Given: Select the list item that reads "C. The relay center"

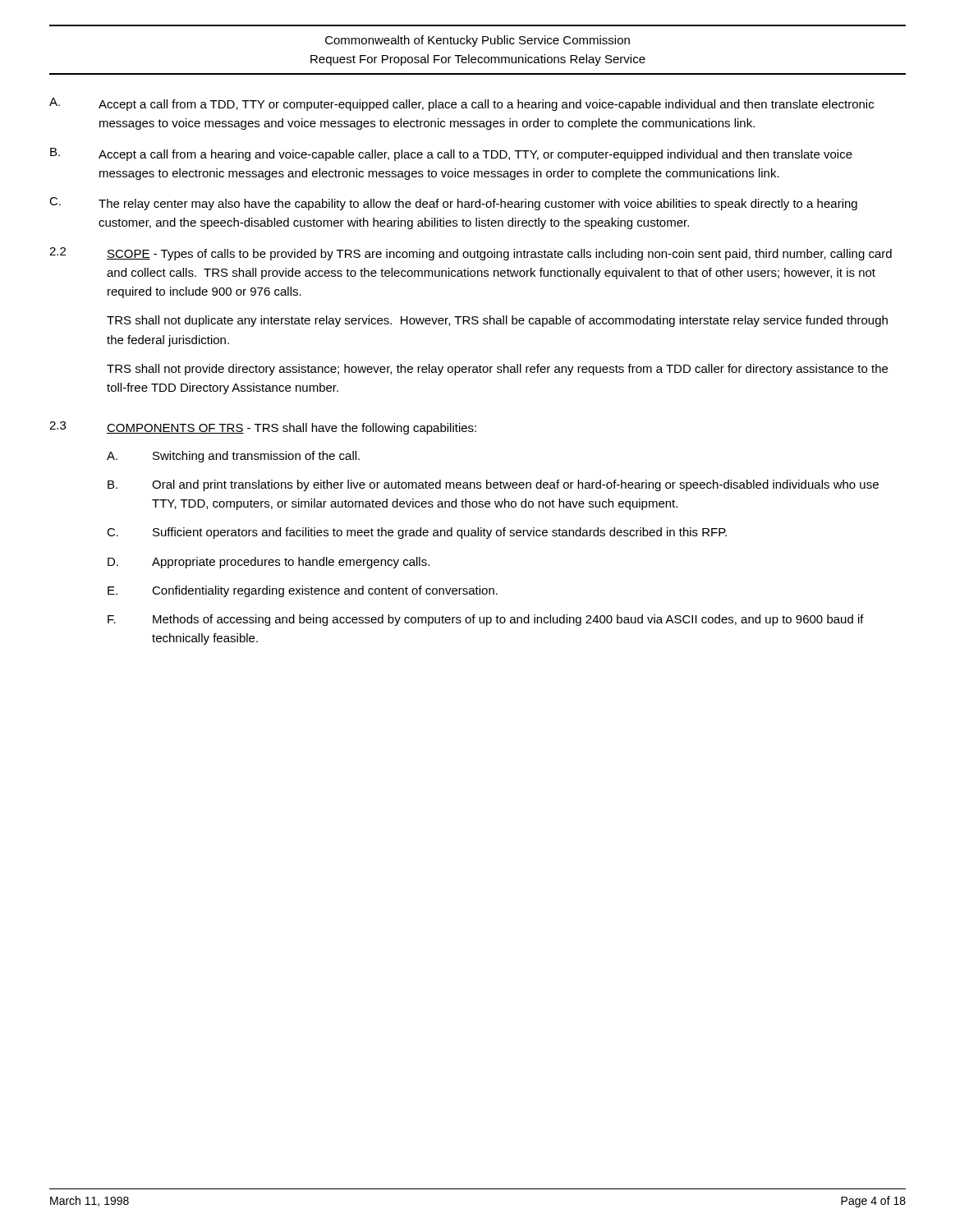Looking at the screenshot, I should click(478, 213).
